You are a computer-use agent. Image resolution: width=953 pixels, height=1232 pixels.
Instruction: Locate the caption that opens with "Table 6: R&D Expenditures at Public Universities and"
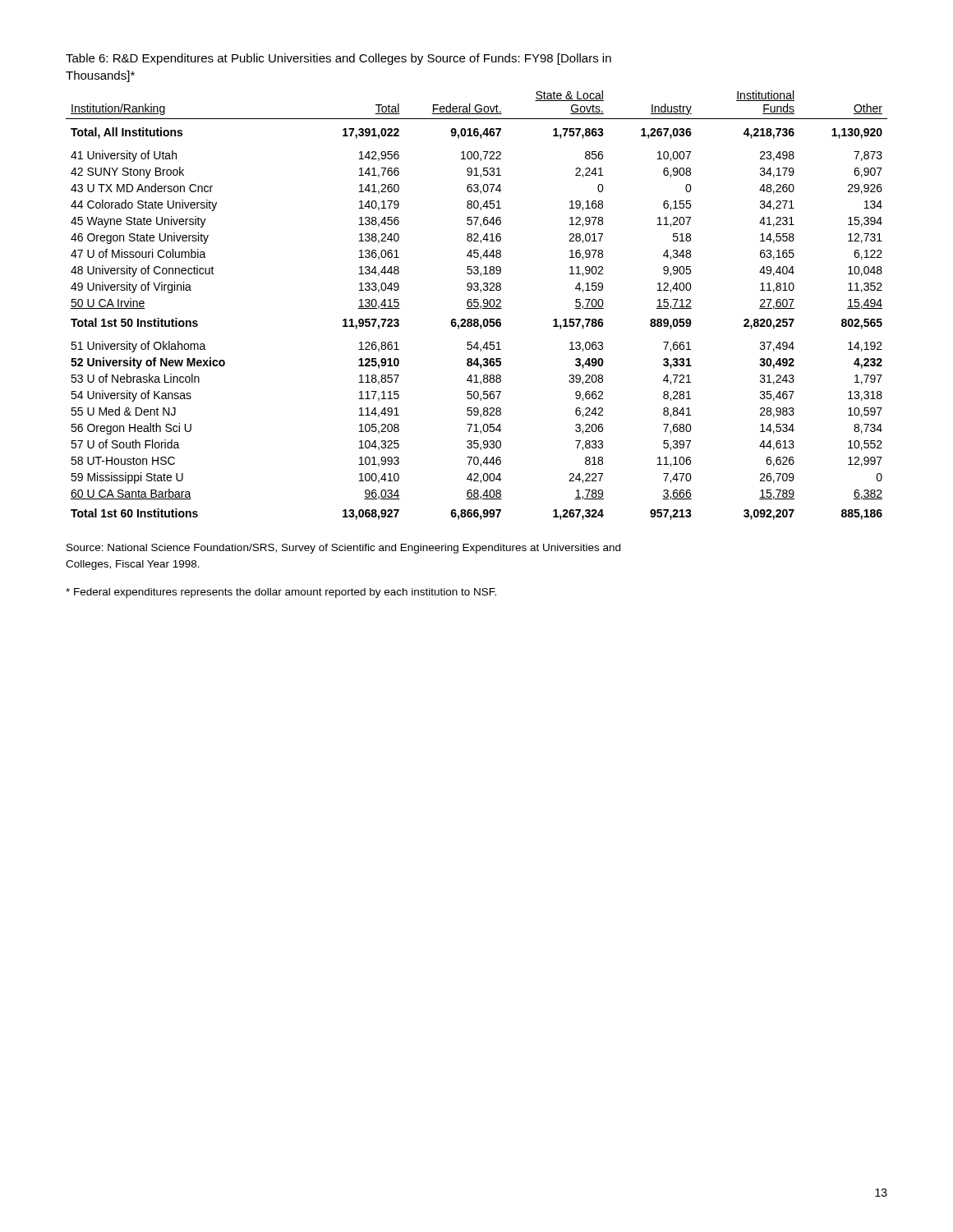click(339, 67)
